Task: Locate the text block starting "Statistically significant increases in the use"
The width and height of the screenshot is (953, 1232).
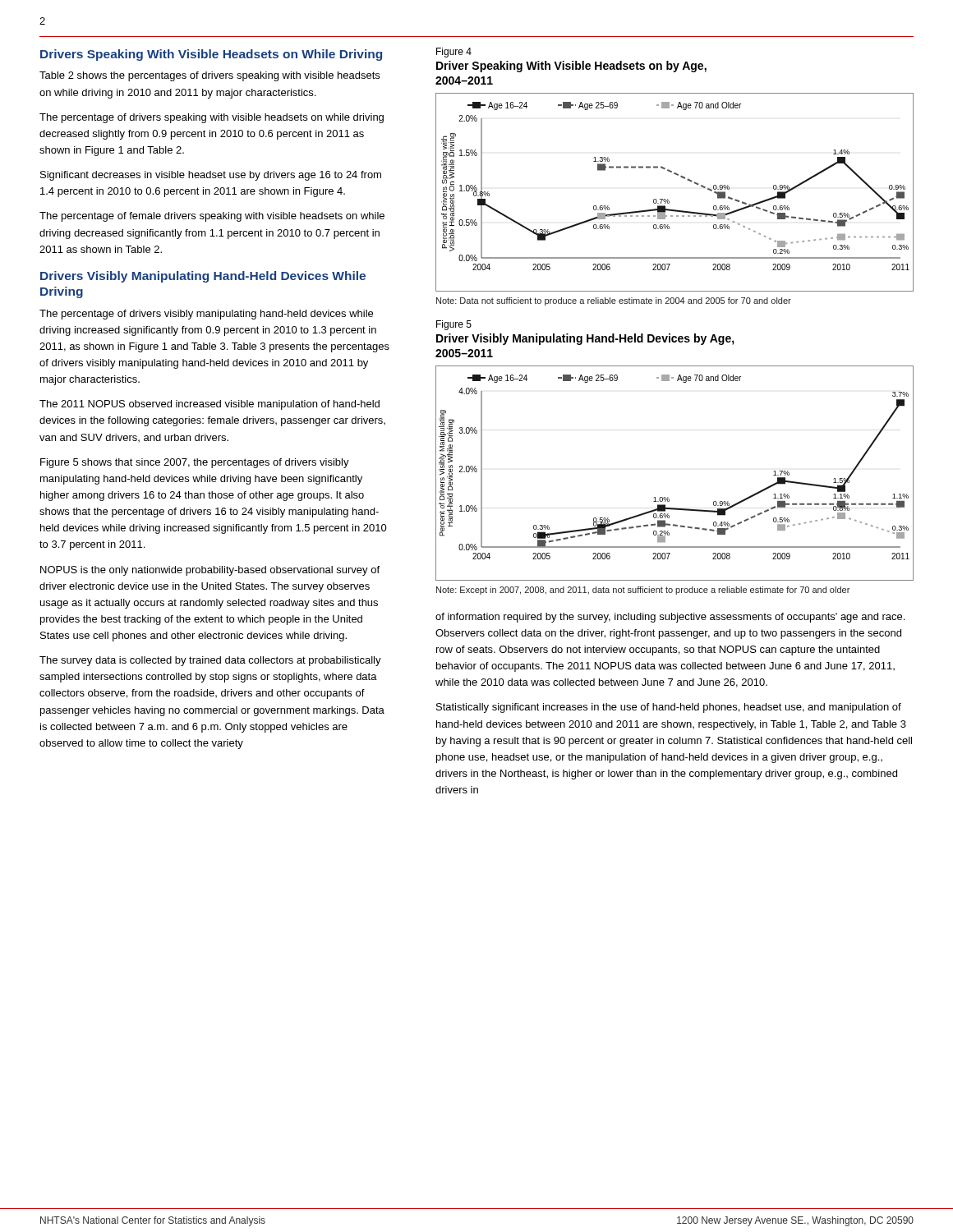Action: tap(674, 749)
